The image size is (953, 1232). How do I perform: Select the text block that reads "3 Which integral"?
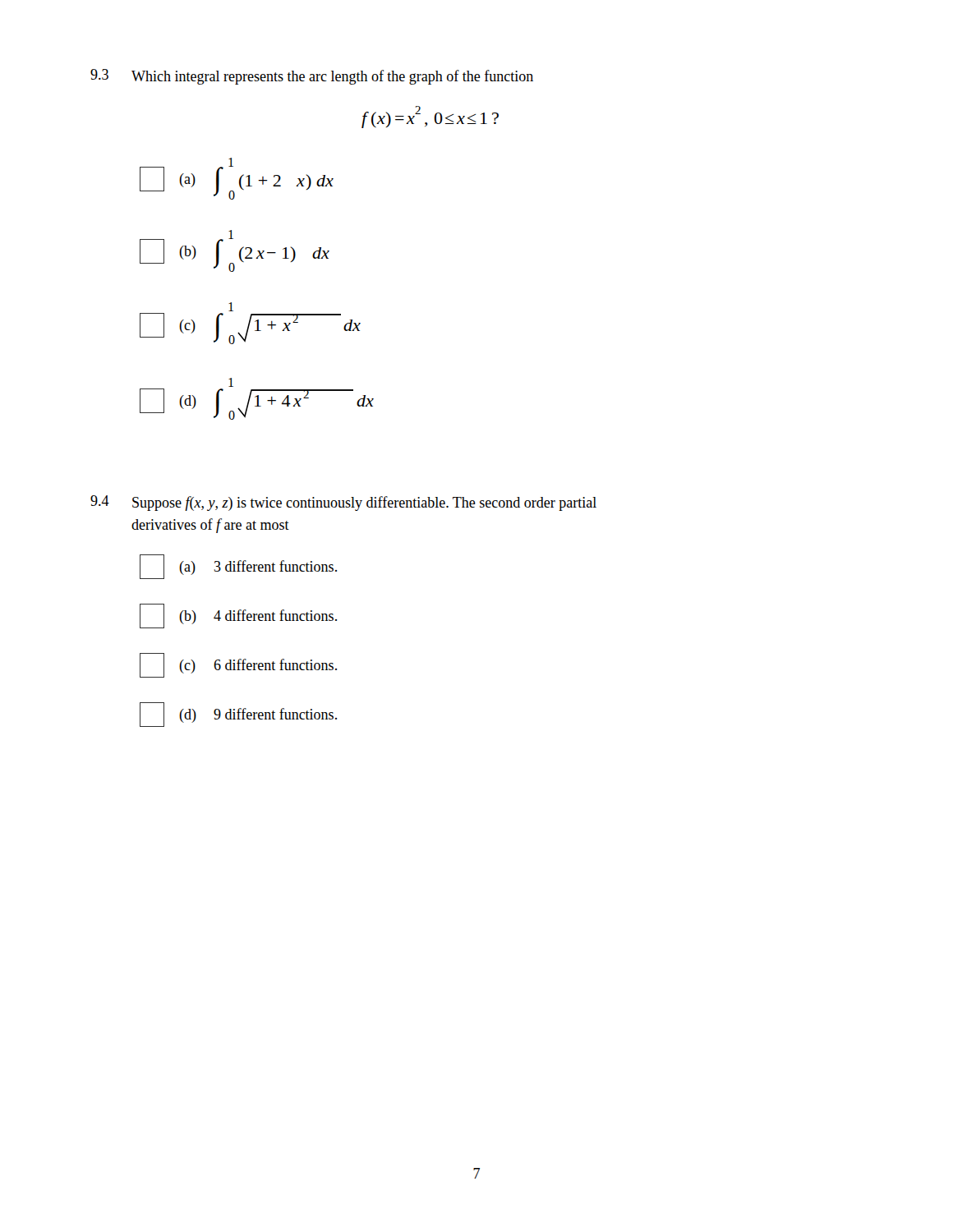click(312, 77)
